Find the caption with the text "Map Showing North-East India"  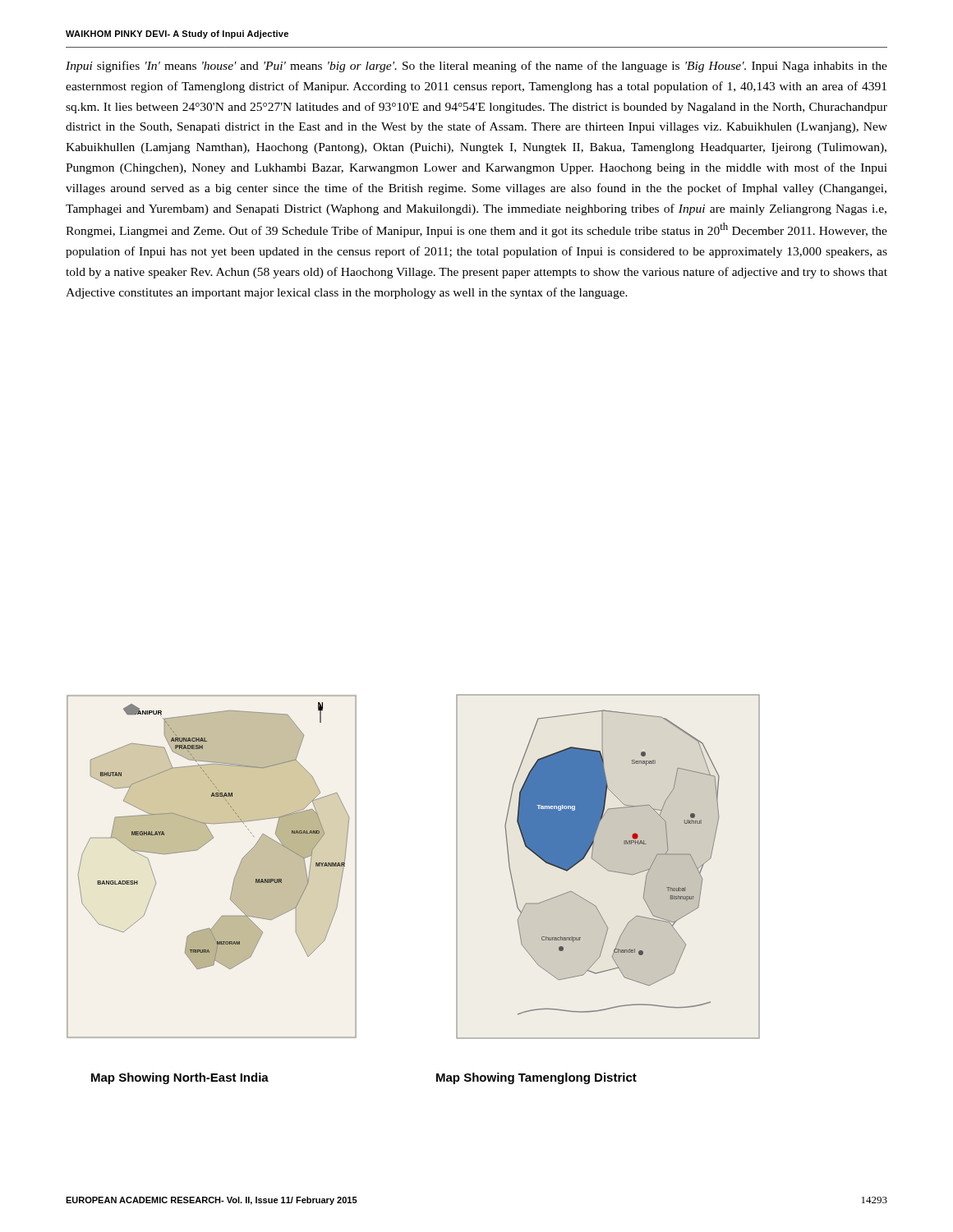(179, 1077)
